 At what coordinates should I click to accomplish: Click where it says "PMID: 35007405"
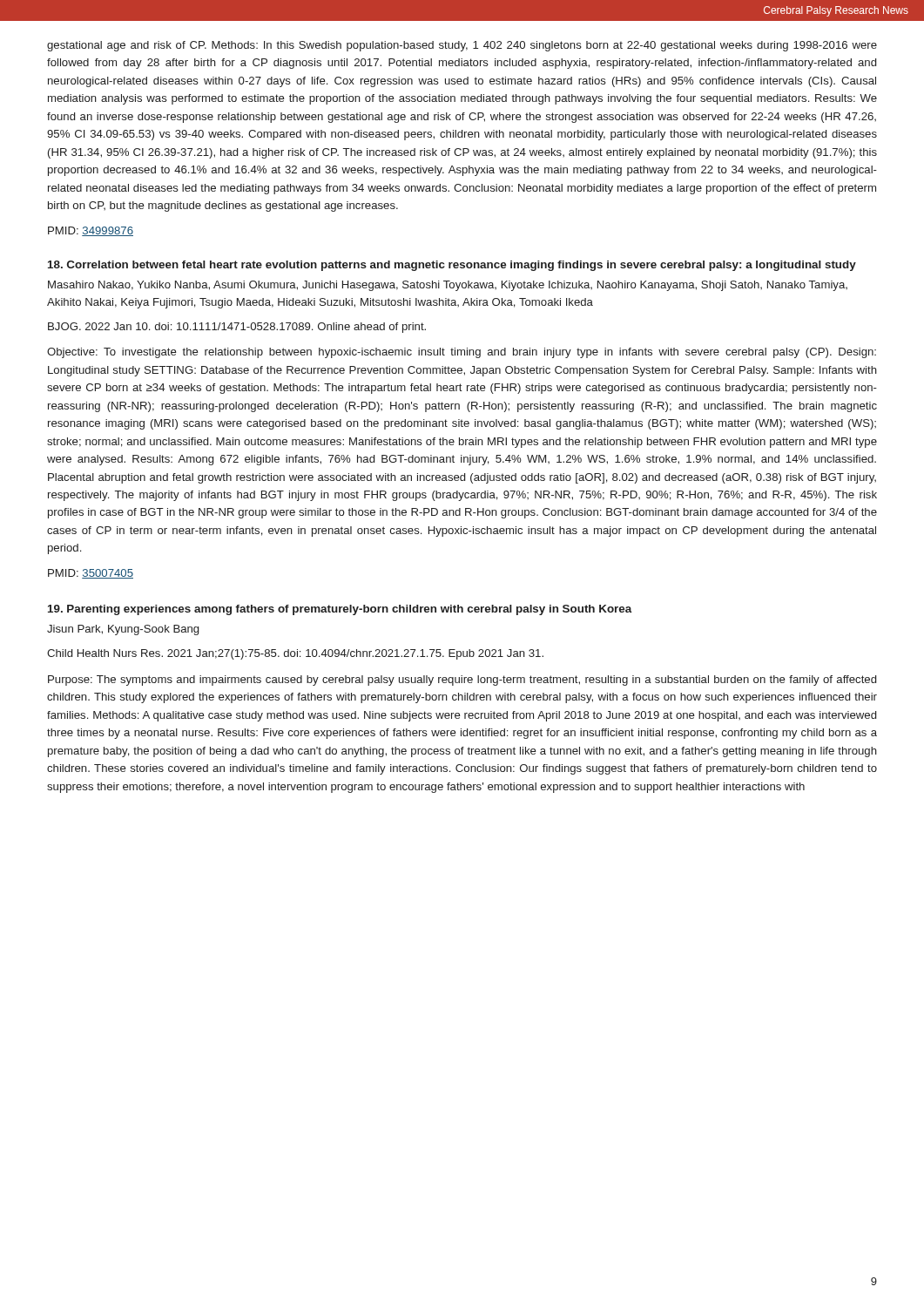[x=90, y=573]
